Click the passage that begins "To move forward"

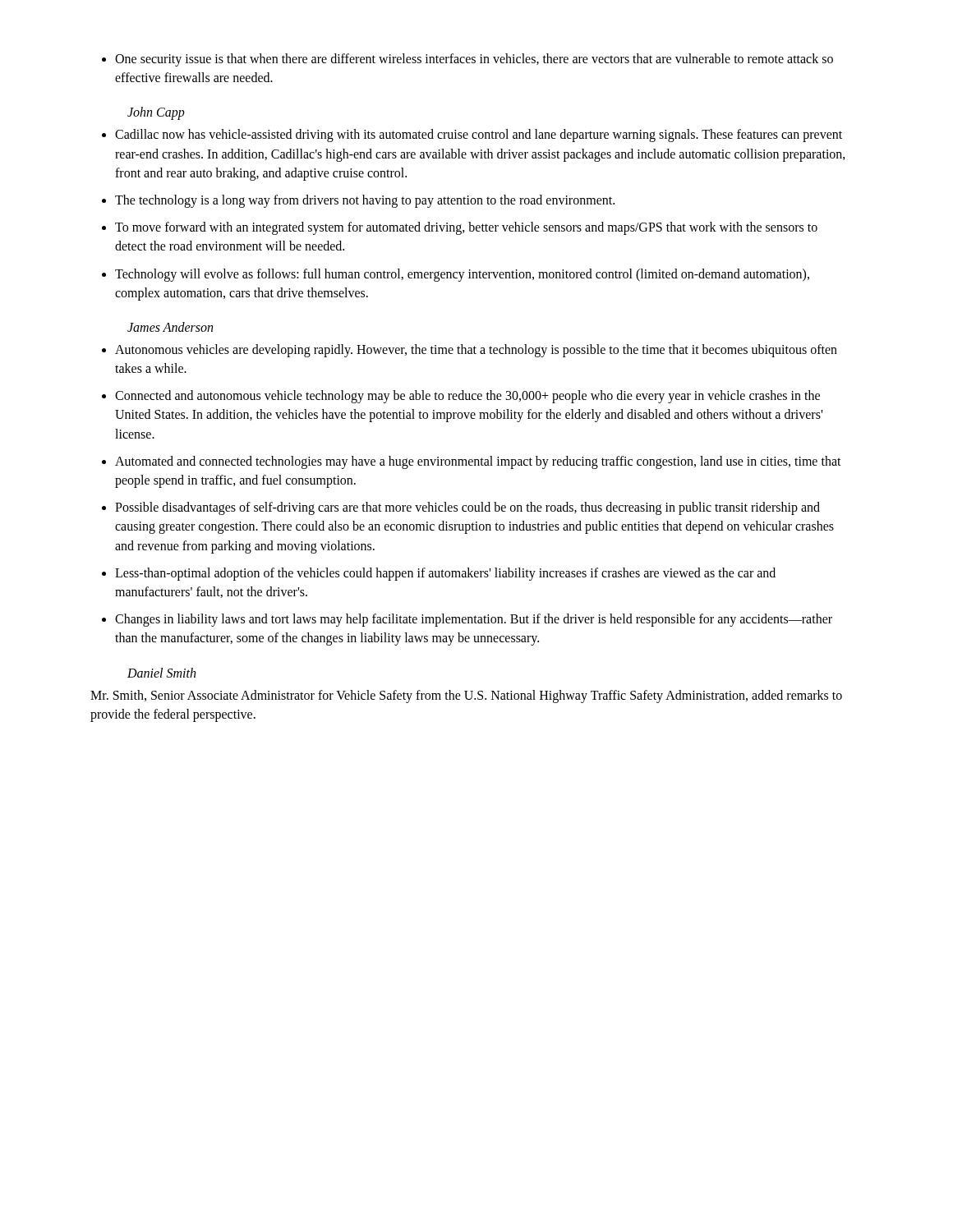click(x=481, y=237)
